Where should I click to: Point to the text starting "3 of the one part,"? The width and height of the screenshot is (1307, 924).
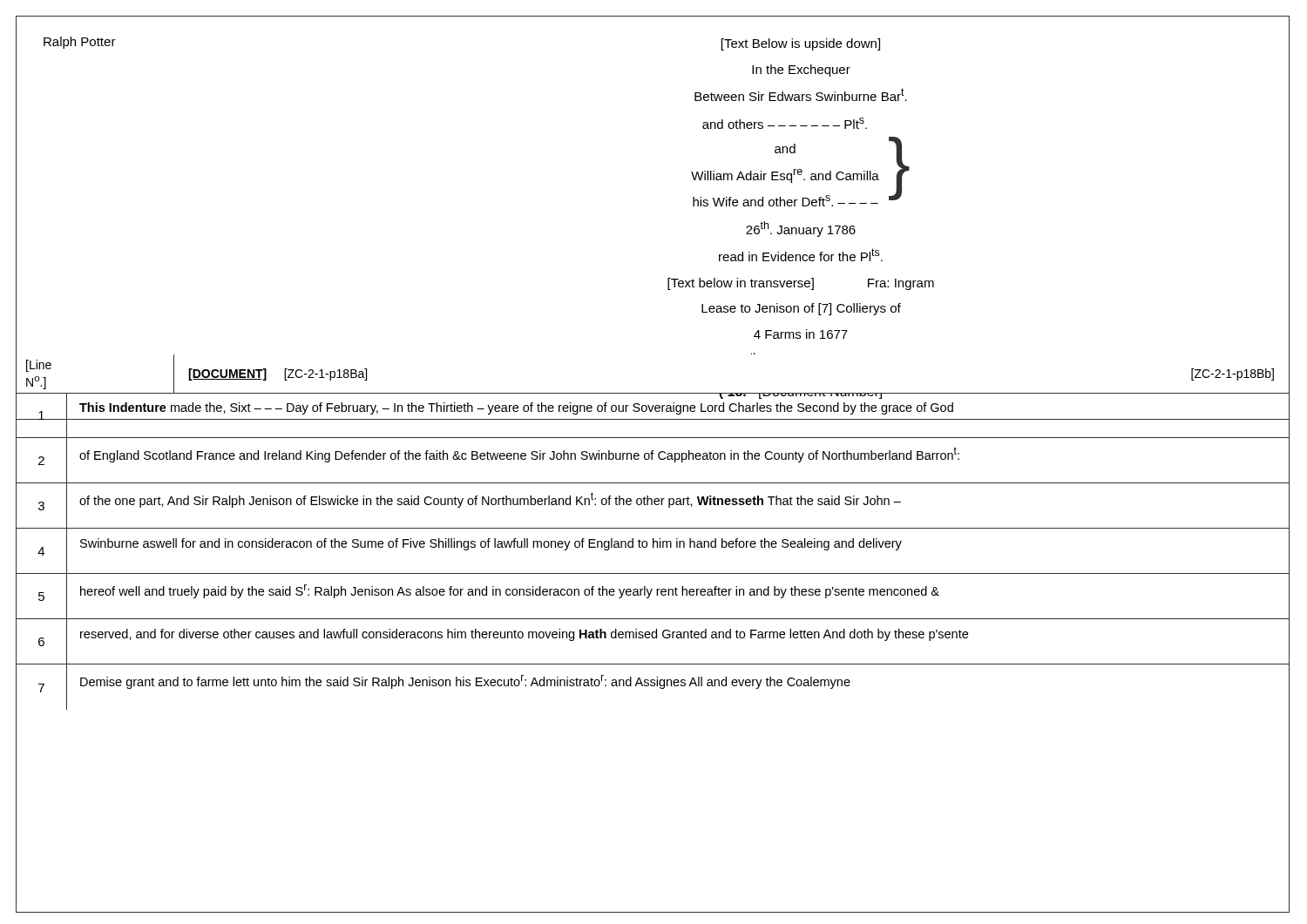tap(653, 506)
